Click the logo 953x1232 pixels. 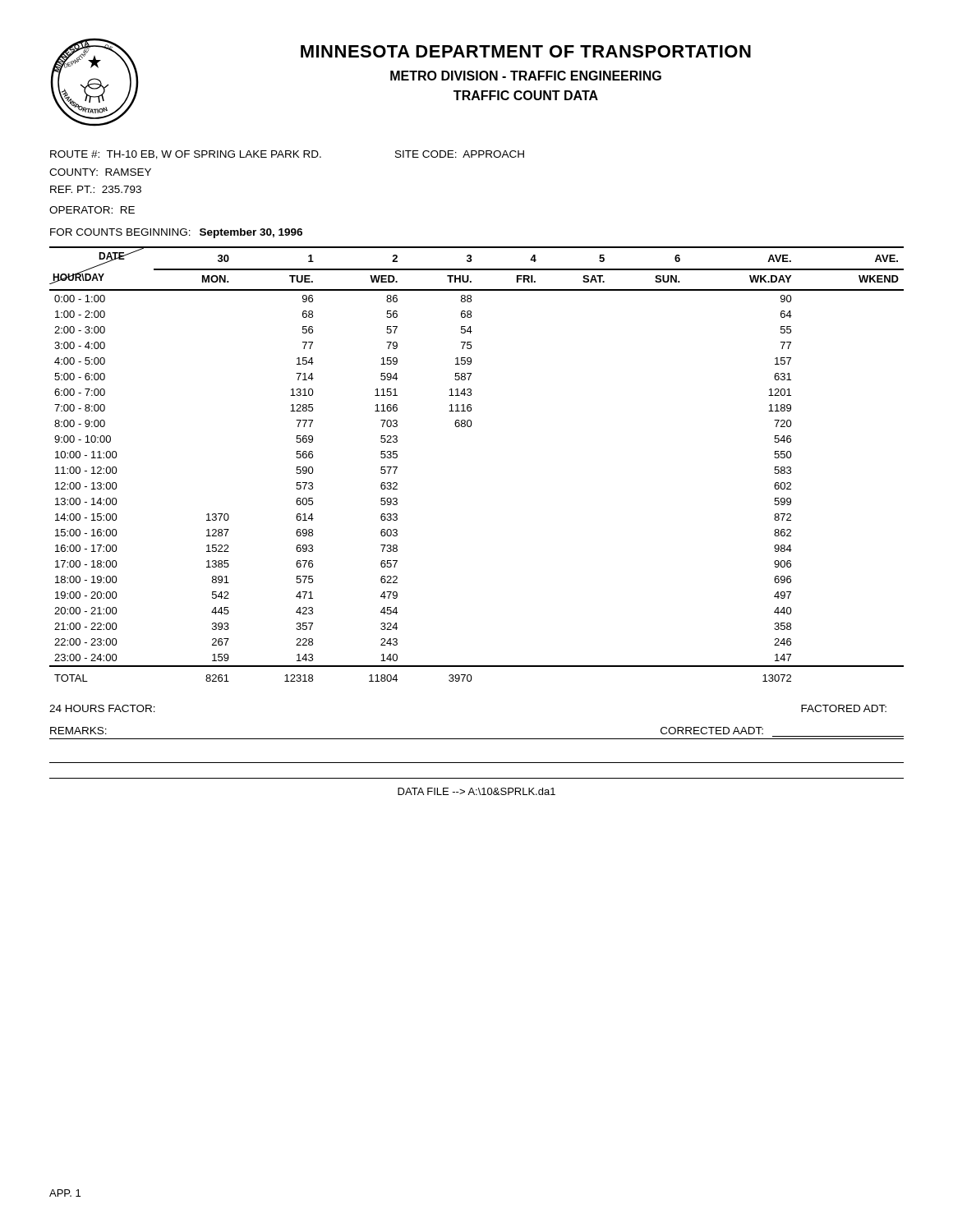pyautogui.click(x=99, y=84)
